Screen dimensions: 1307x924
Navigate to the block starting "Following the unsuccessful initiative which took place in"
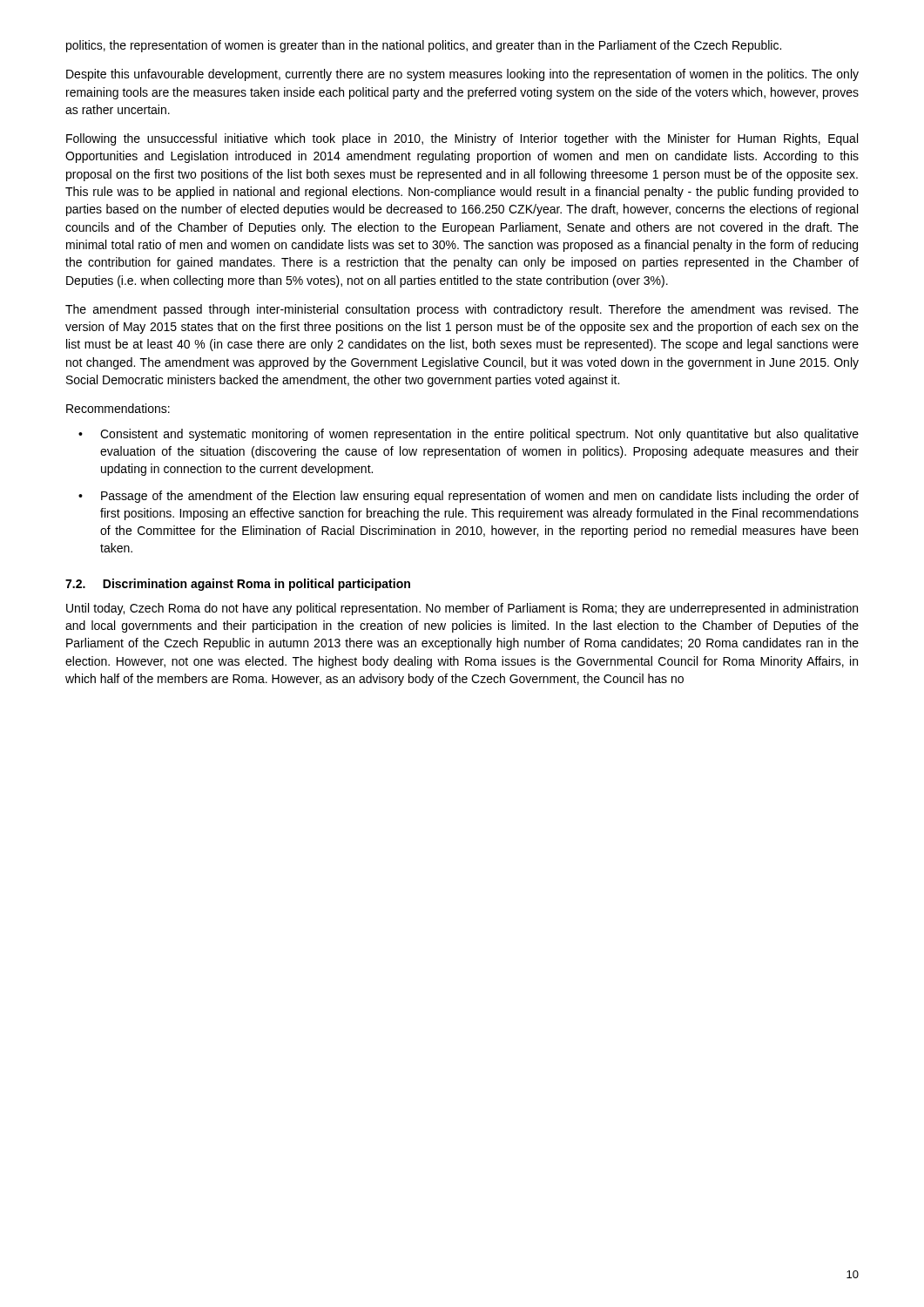pos(462,209)
